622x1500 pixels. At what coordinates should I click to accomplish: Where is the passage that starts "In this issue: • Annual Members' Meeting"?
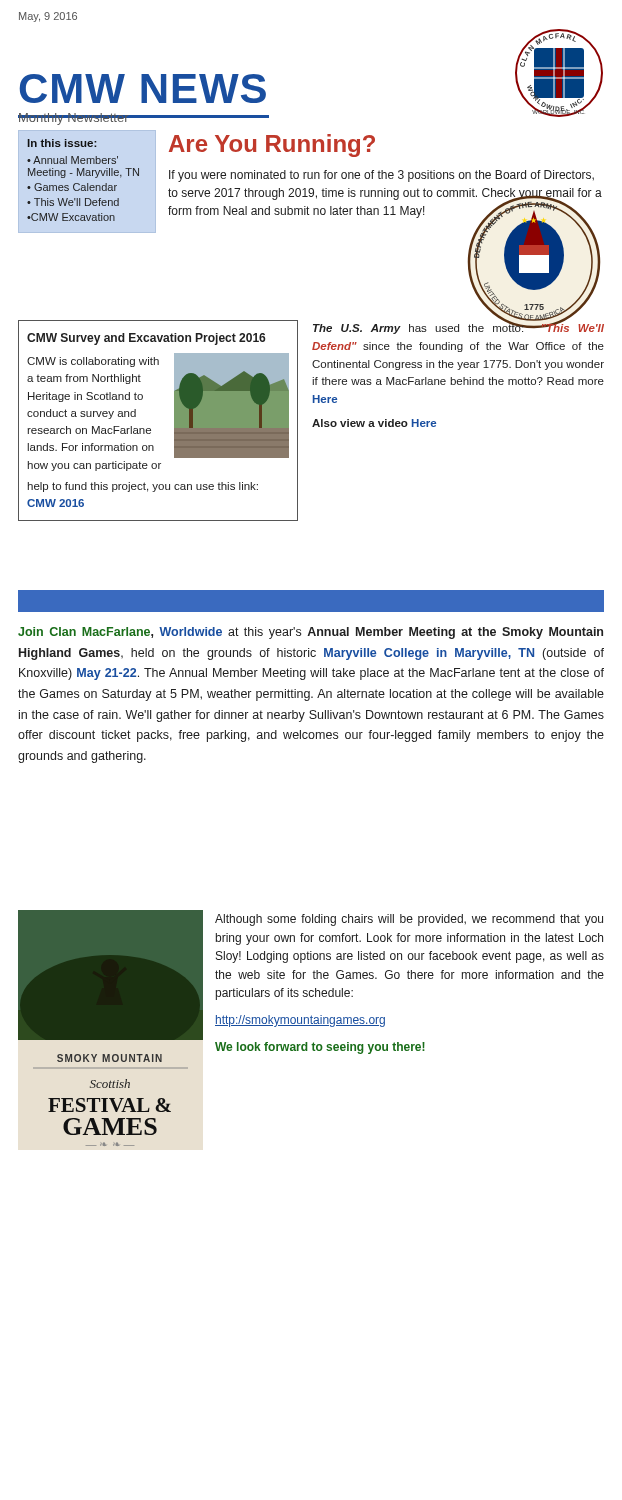pos(87,180)
